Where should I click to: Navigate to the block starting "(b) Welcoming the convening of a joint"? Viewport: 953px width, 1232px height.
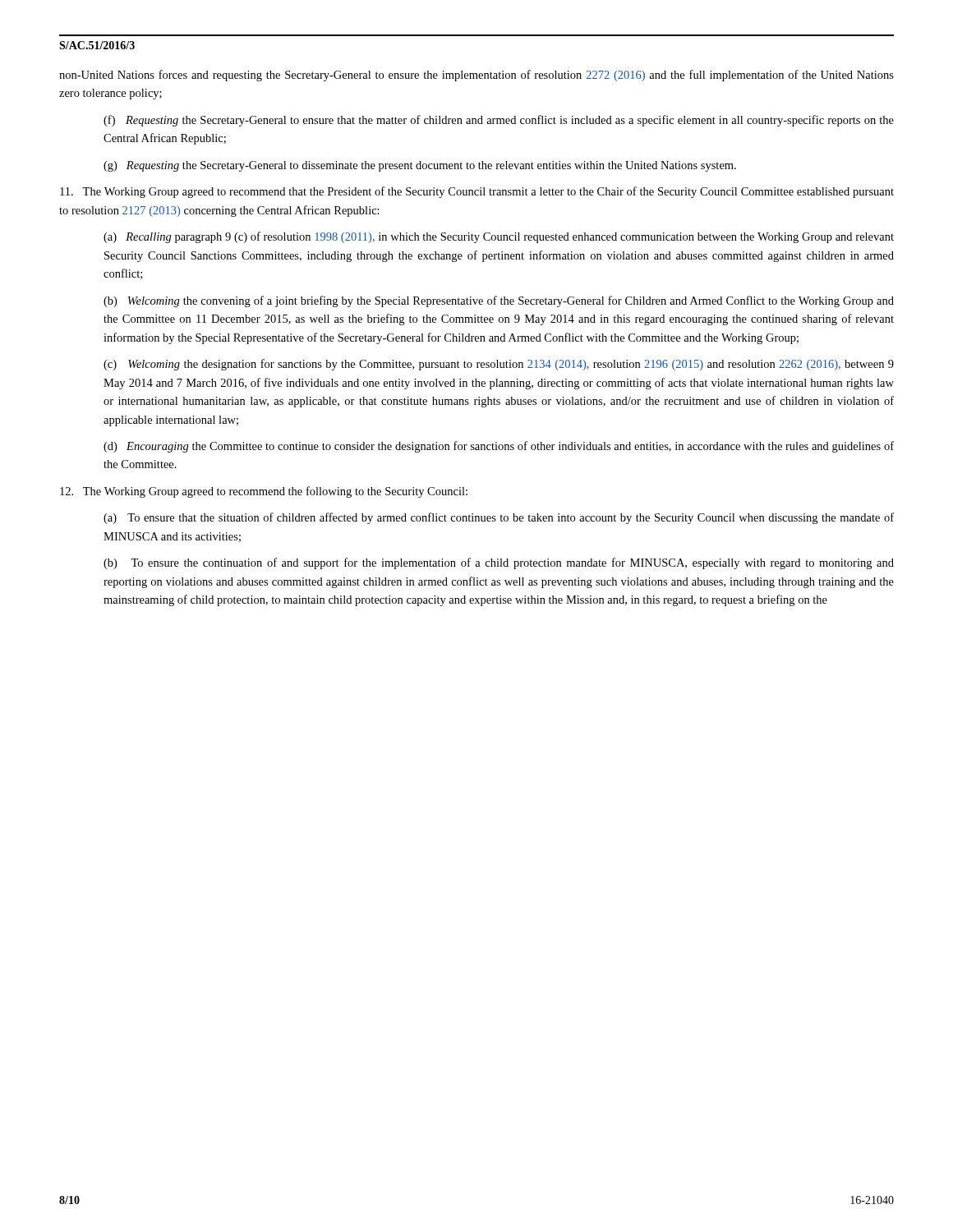[x=499, y=319]
